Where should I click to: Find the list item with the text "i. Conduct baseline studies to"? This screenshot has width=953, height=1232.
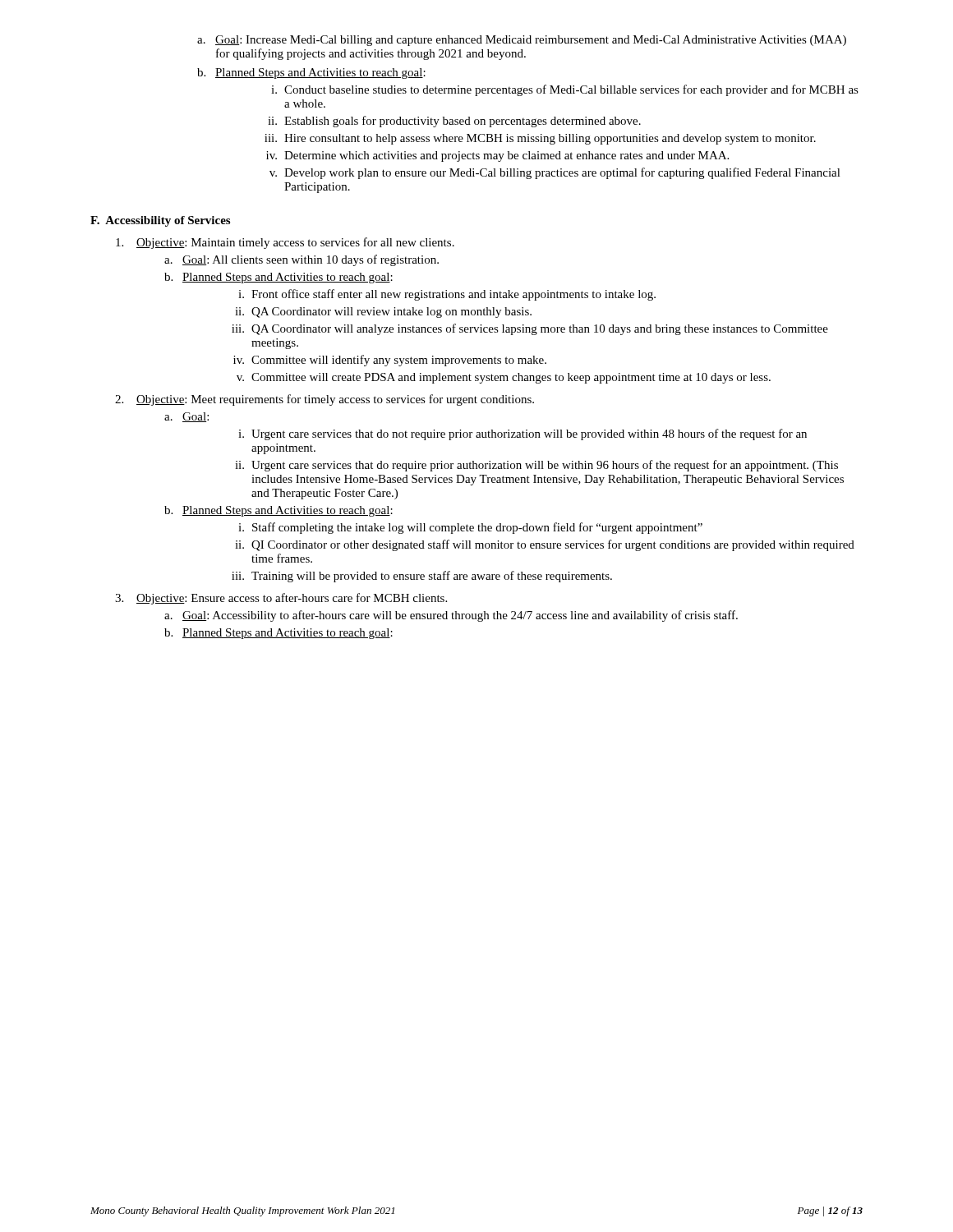coord(559,97)
